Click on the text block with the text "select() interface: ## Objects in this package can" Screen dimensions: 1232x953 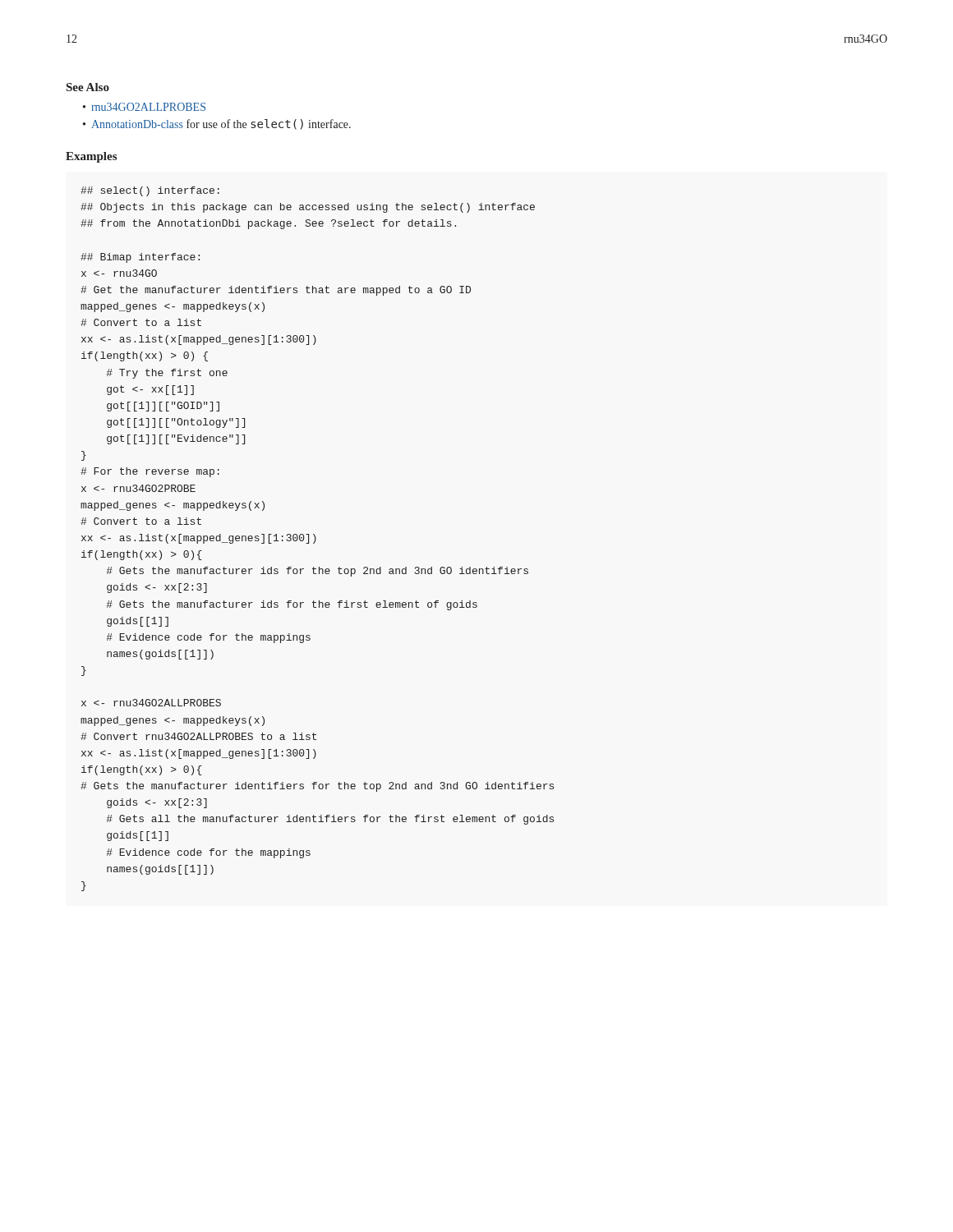[150, 191]
